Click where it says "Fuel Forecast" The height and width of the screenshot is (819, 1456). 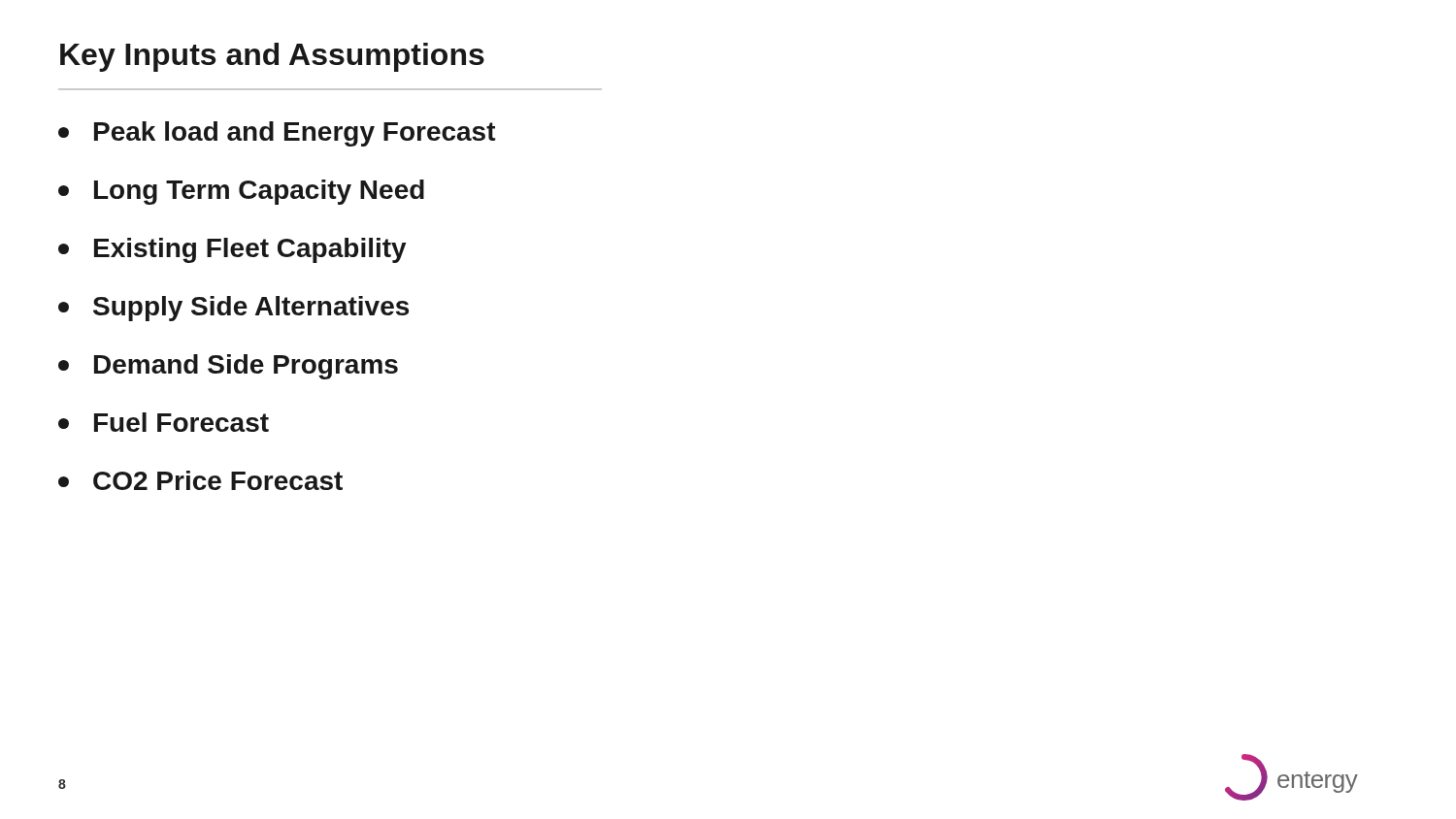click(x=164, y=423)
